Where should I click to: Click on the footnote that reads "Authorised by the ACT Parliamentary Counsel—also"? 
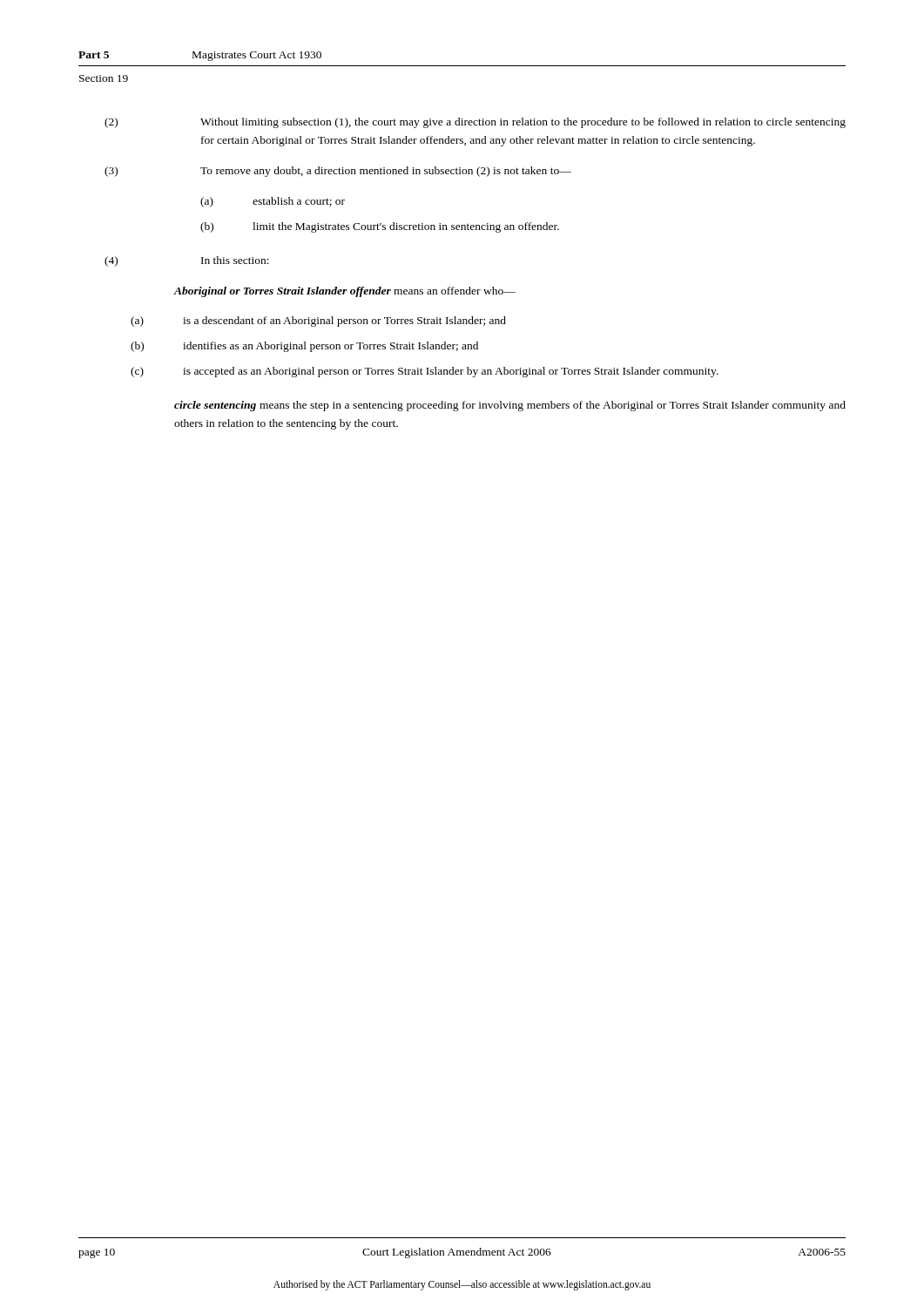pos(462,1284)
